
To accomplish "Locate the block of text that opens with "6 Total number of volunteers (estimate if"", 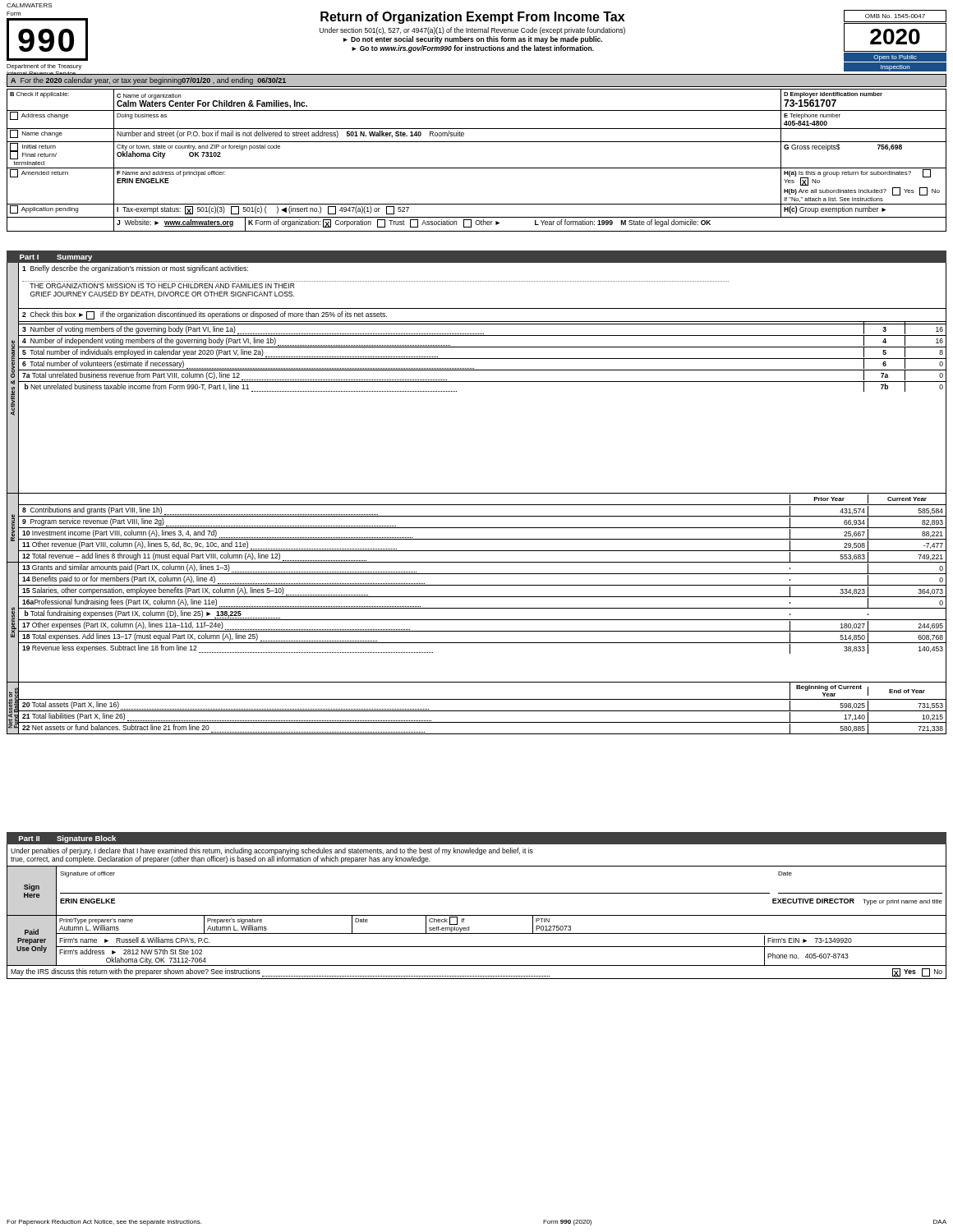I will [482, 364].
